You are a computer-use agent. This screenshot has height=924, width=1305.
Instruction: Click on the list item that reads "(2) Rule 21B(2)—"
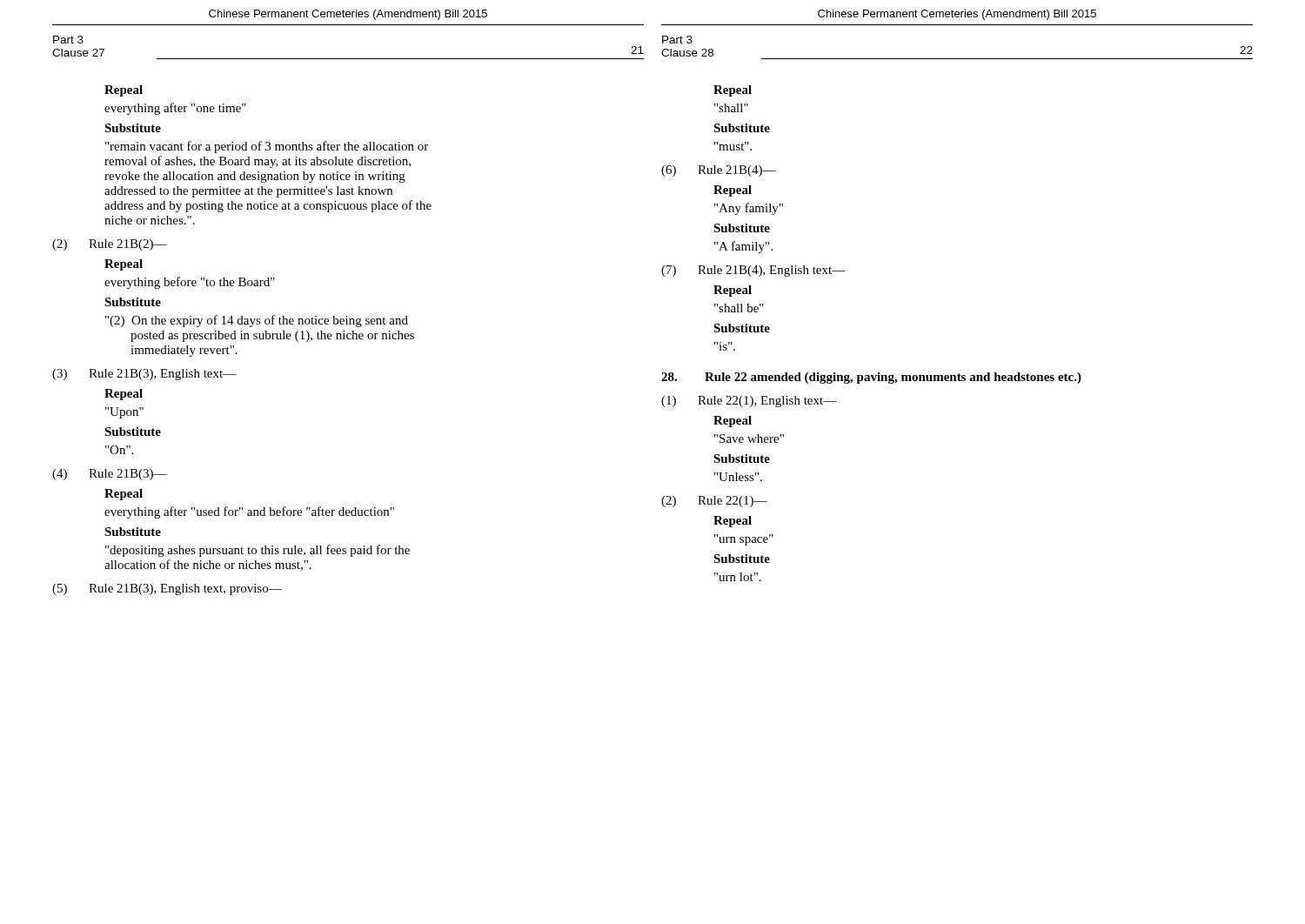pyautogui.click(x=109, y=244)
